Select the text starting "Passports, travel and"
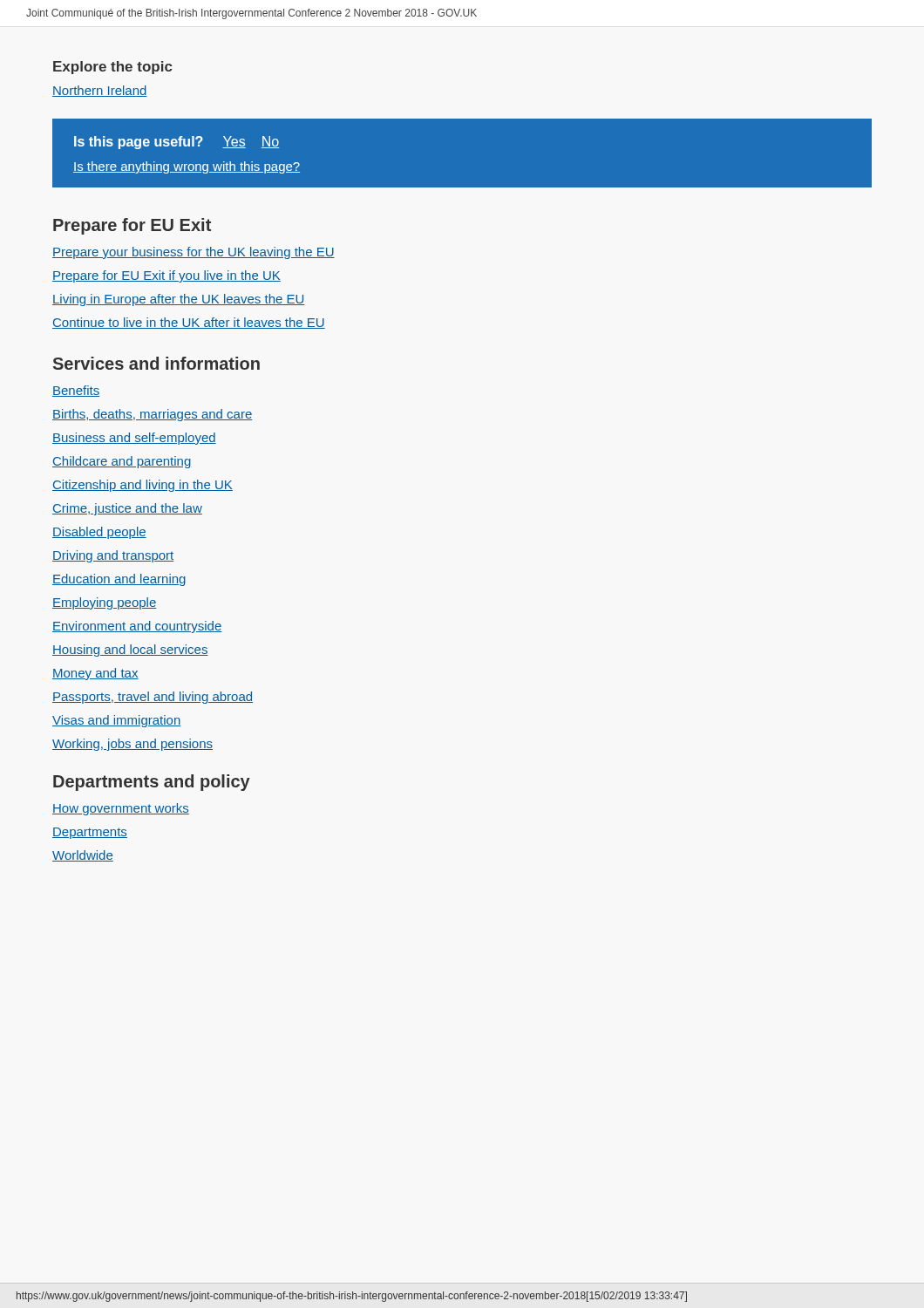This screenshot has width=924, height=1308. tap(153, 696)
